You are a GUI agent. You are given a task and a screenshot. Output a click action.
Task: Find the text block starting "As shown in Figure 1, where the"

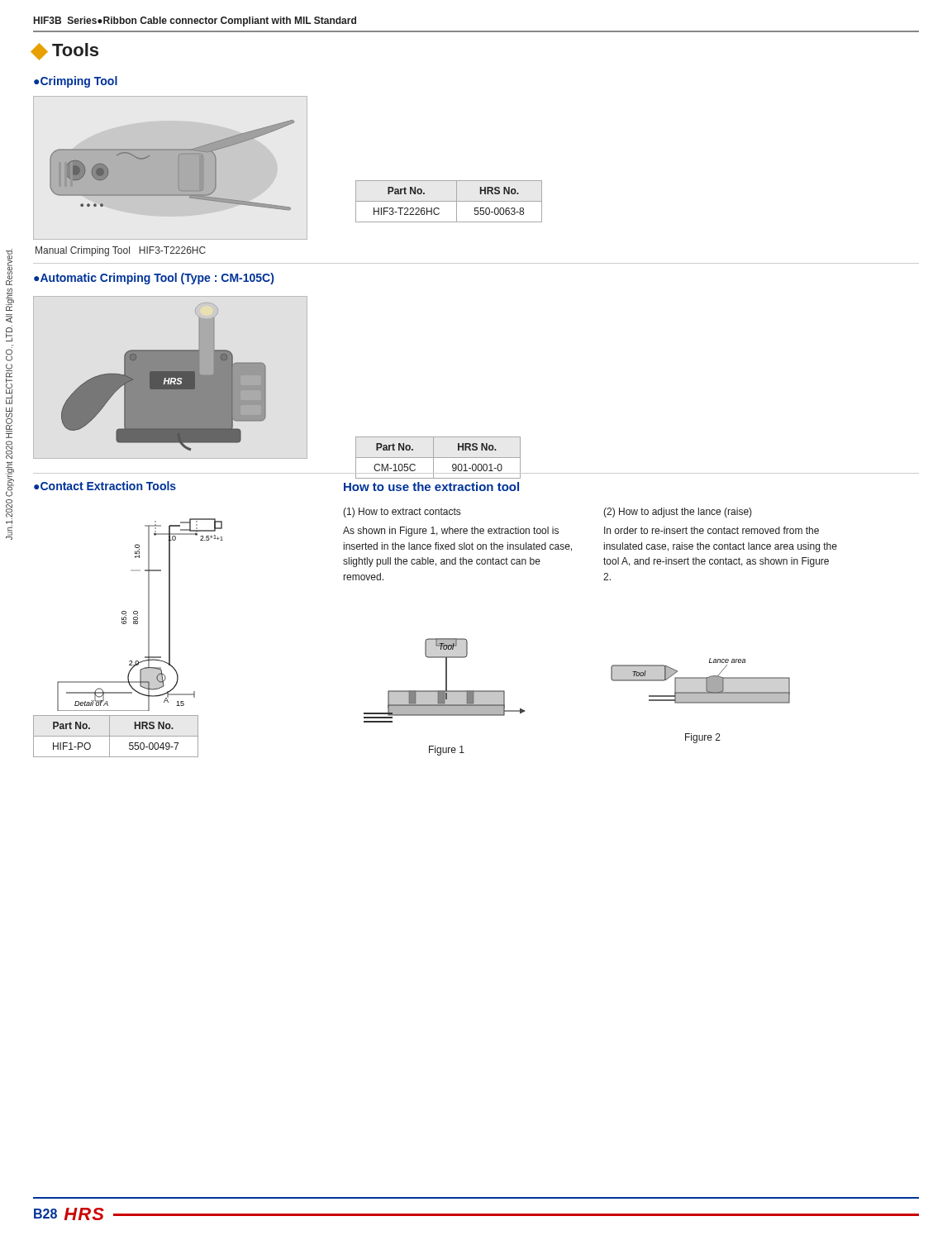point(458,554)
